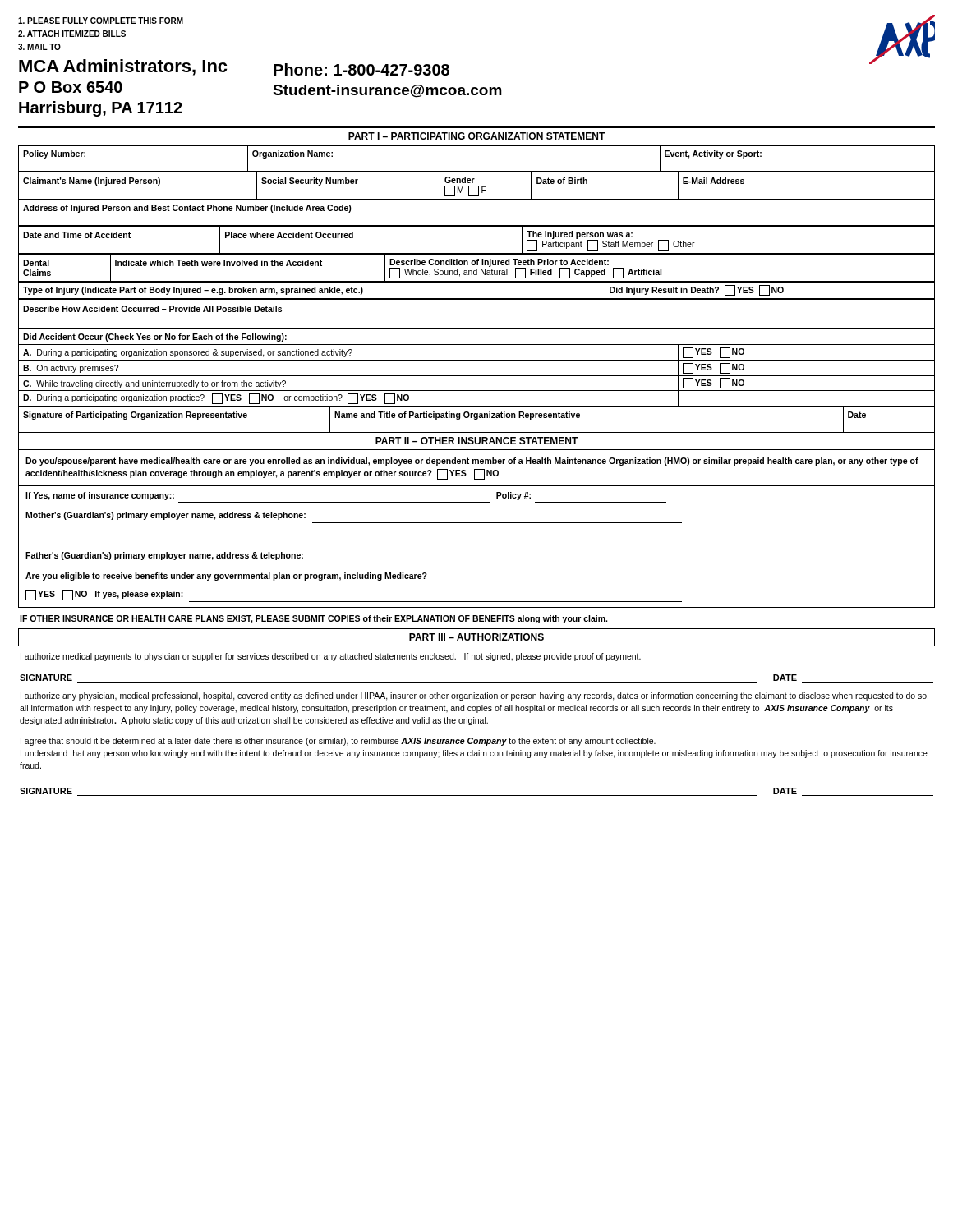
Task: Locate the text block with the text "Father's (Guardian's) primary"
Action: (354, 556)
